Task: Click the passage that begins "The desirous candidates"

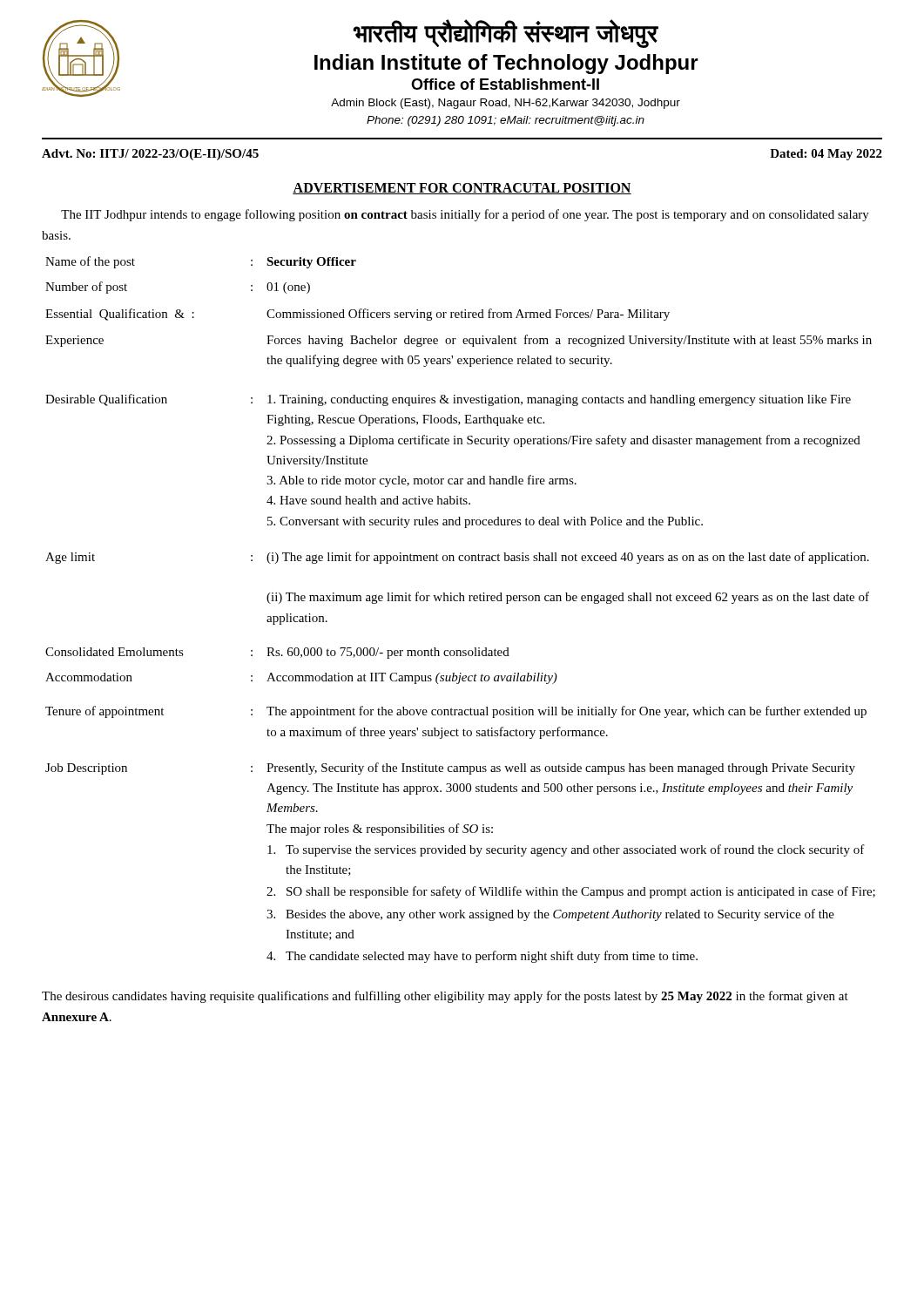Action: tap(445, 1007)
